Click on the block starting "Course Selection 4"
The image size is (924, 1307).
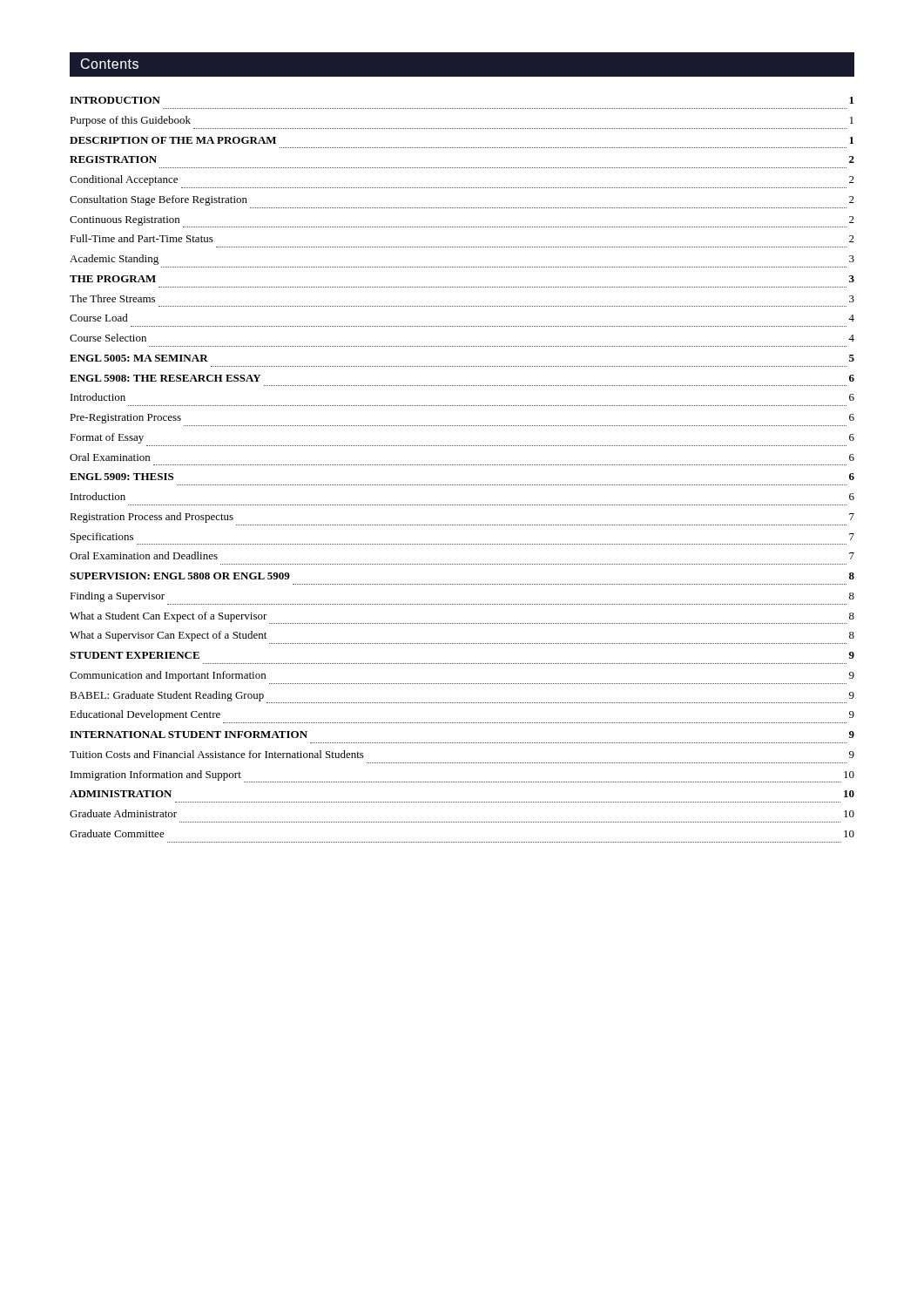(462, 338)
